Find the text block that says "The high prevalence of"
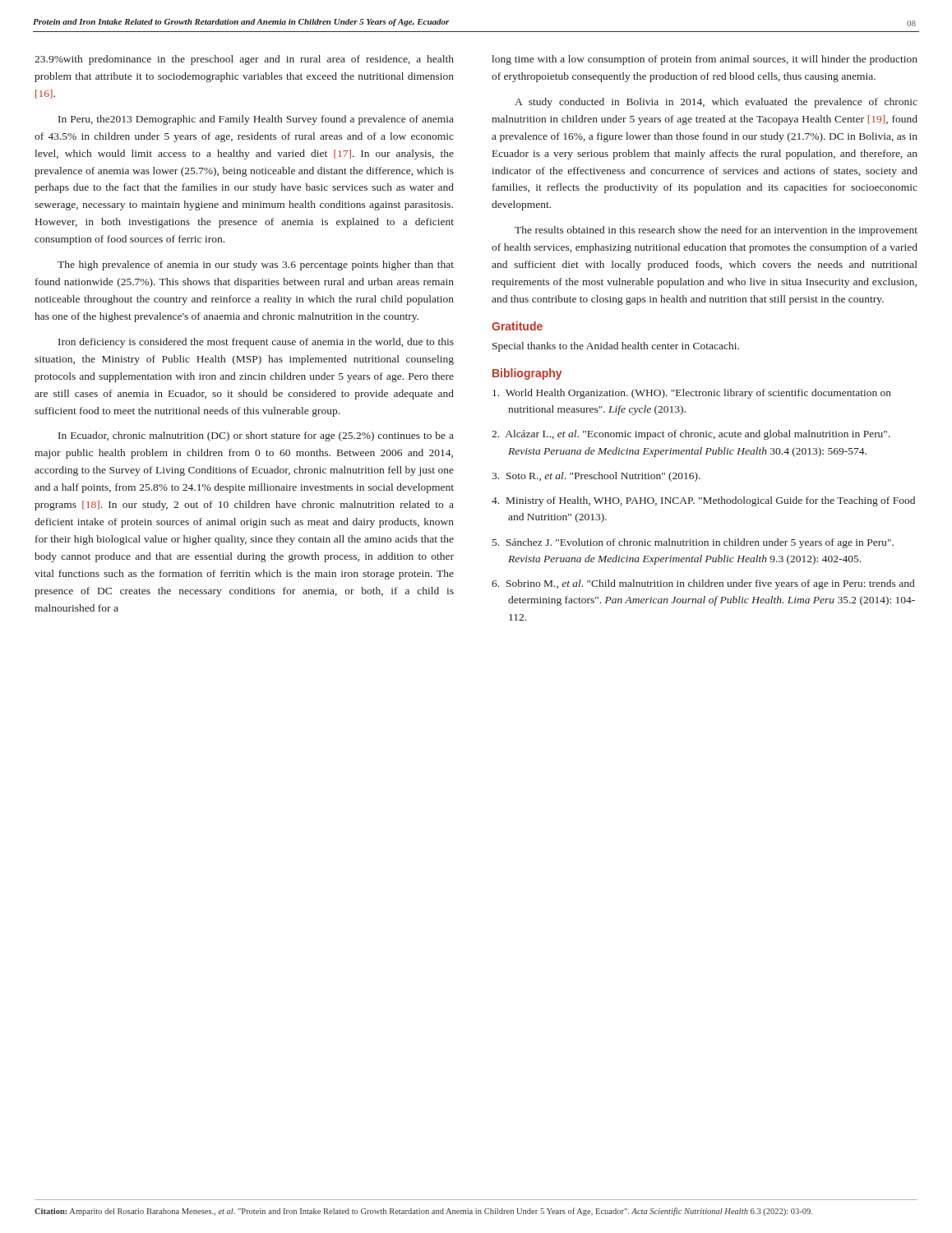The image size is (952, 1233). 244,291
